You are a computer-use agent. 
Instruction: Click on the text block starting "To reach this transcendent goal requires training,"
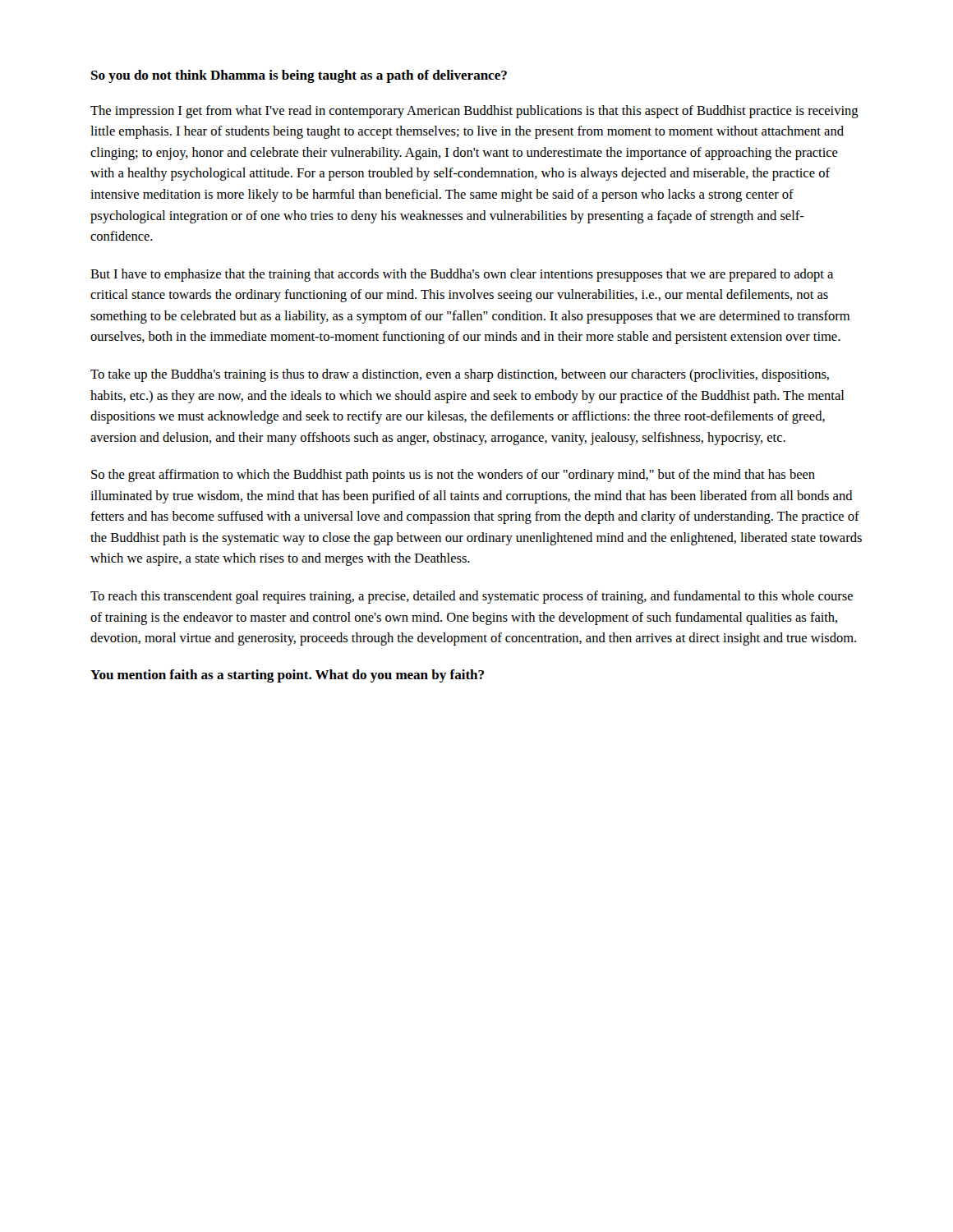(x=474, y=617)
